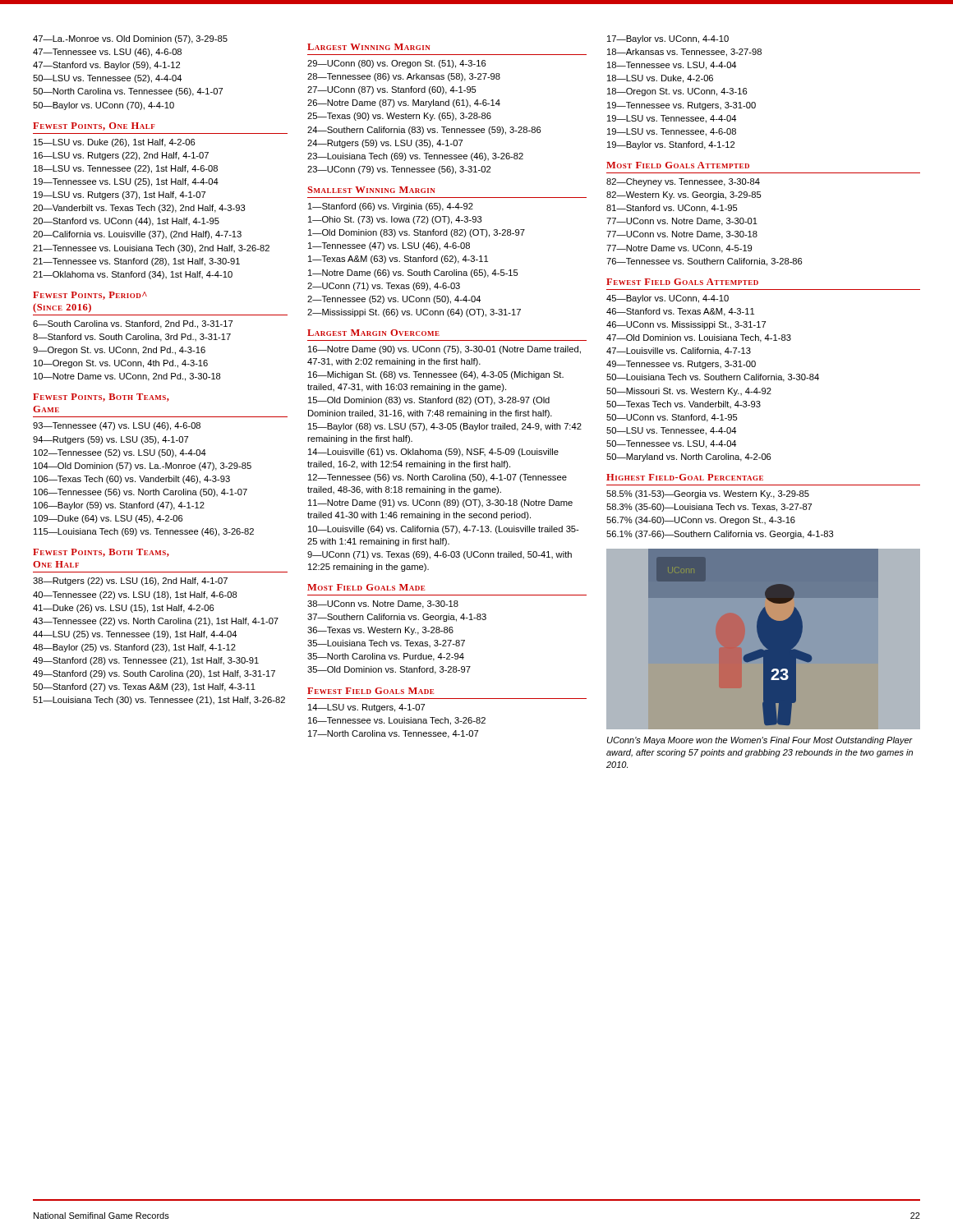The height and width of the screenshot is (1232, 953).
Task: Select the list item that reads "10—Louisville (64) vs. California"
Action: (x=443, y=535)
